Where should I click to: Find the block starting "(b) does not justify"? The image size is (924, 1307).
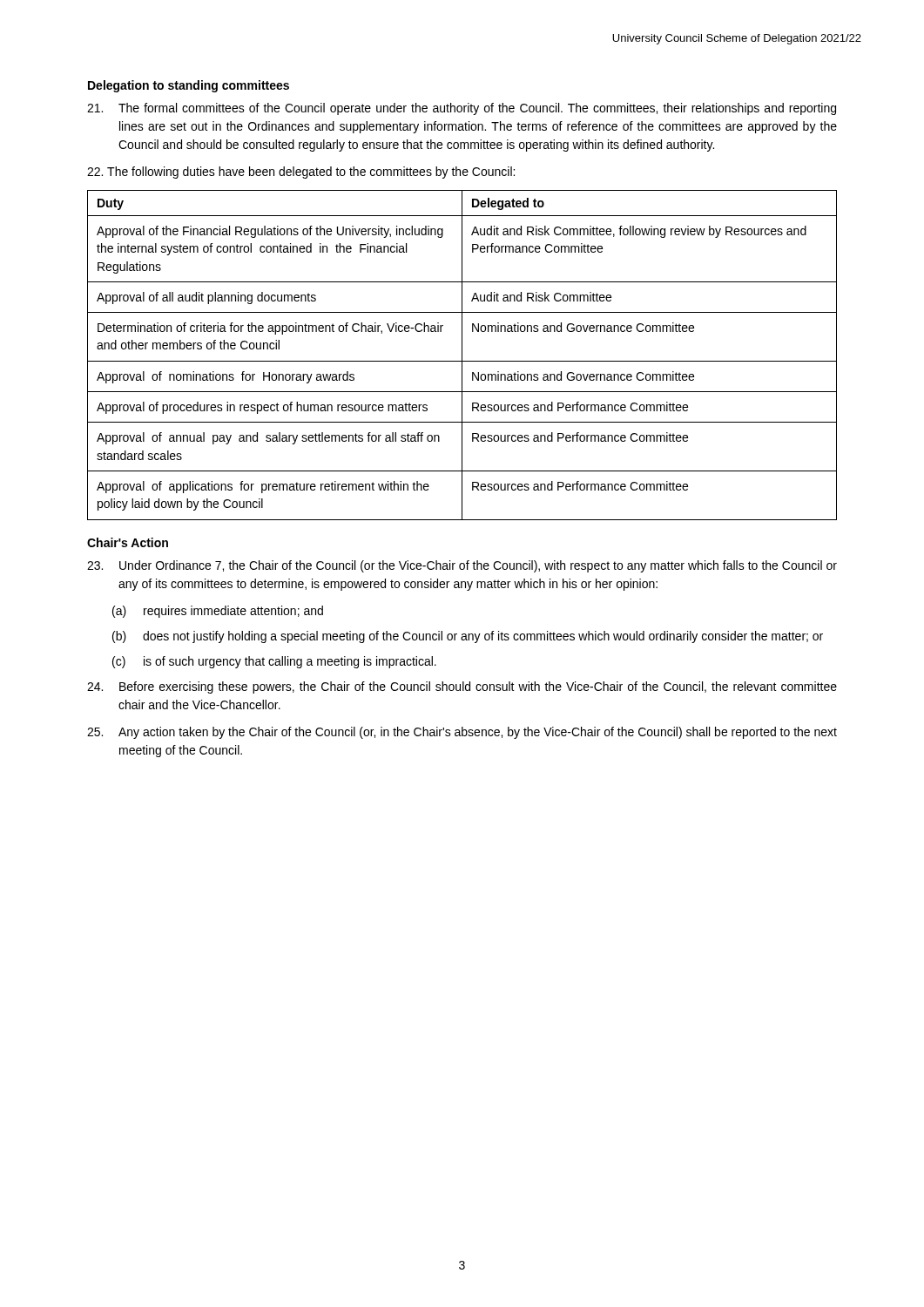point(462,636)
